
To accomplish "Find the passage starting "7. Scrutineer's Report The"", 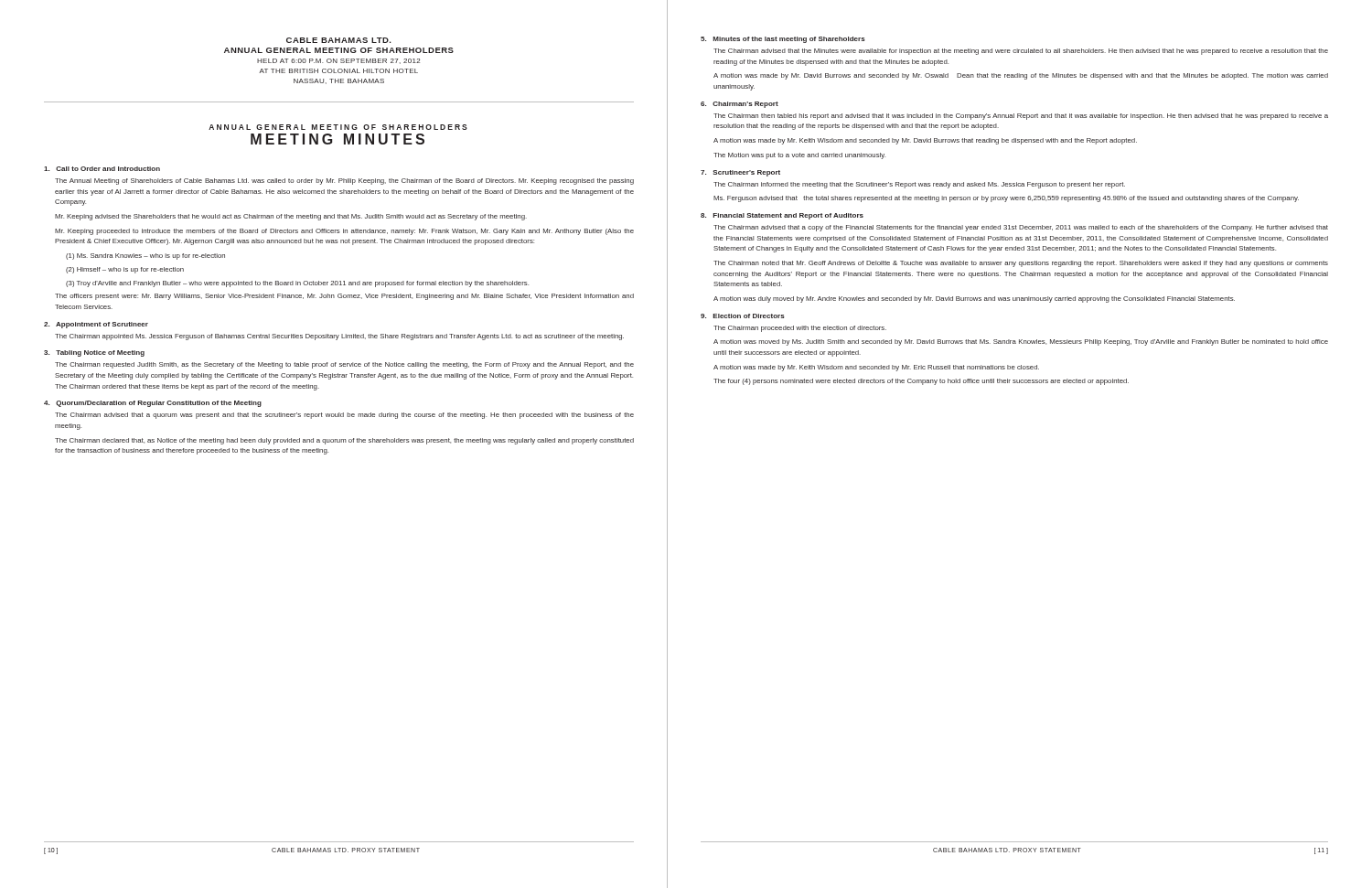I will (x=1014, y=186).
